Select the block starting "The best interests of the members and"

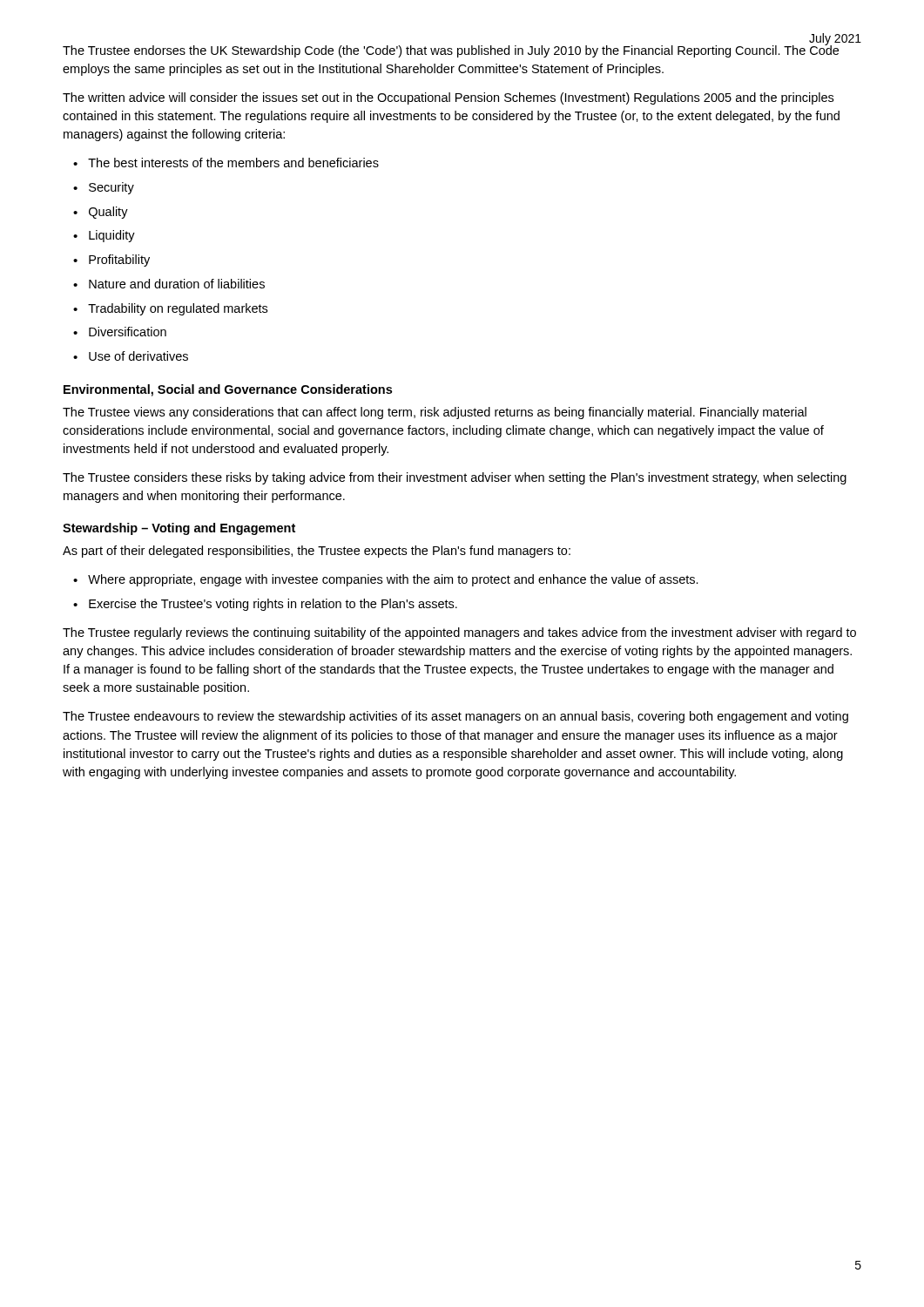[226, 163]
